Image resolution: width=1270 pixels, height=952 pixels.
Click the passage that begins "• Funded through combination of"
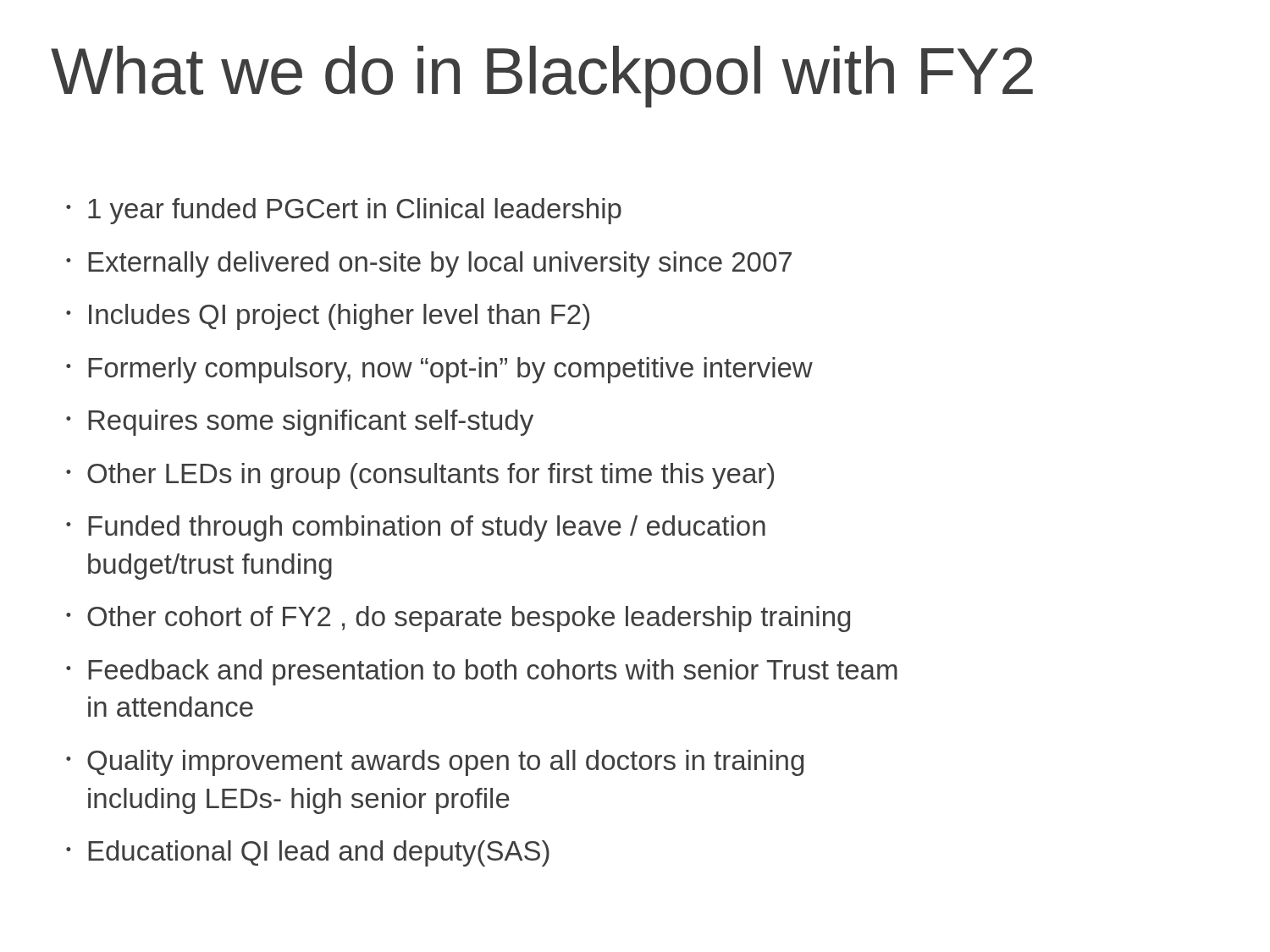627,546
